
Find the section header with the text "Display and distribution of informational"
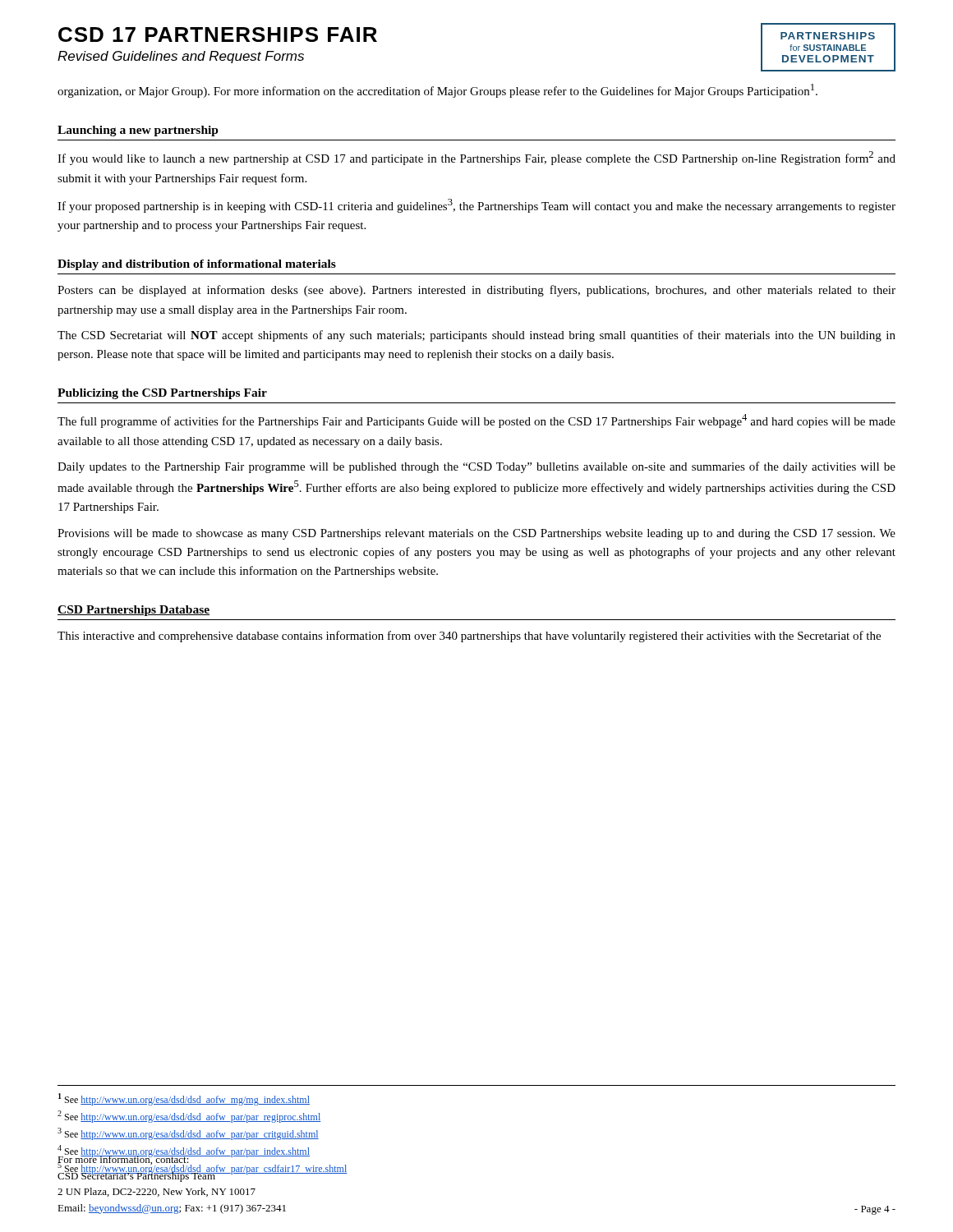coord(197,264)
